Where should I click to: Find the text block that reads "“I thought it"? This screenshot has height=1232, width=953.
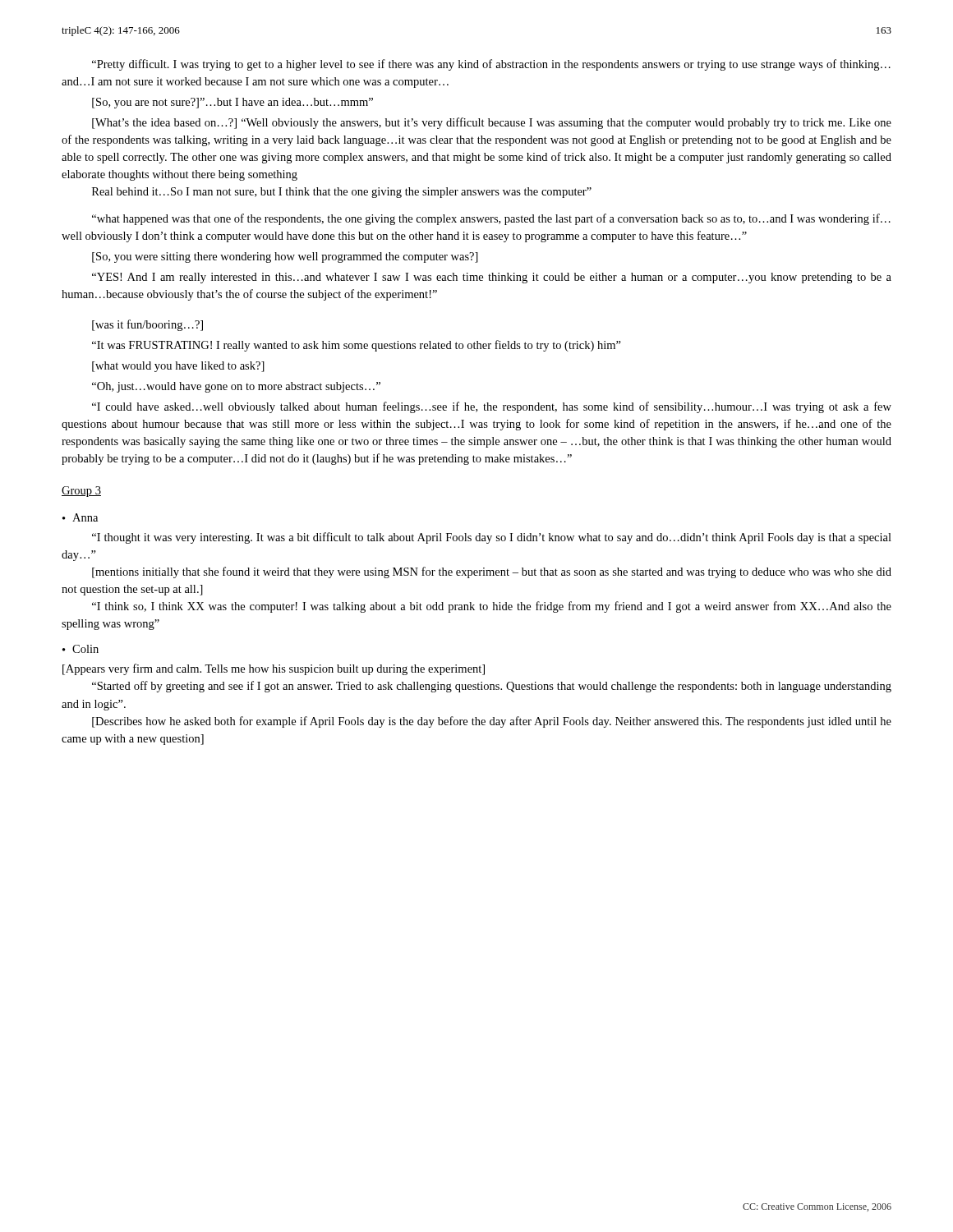tap(476, 547)
